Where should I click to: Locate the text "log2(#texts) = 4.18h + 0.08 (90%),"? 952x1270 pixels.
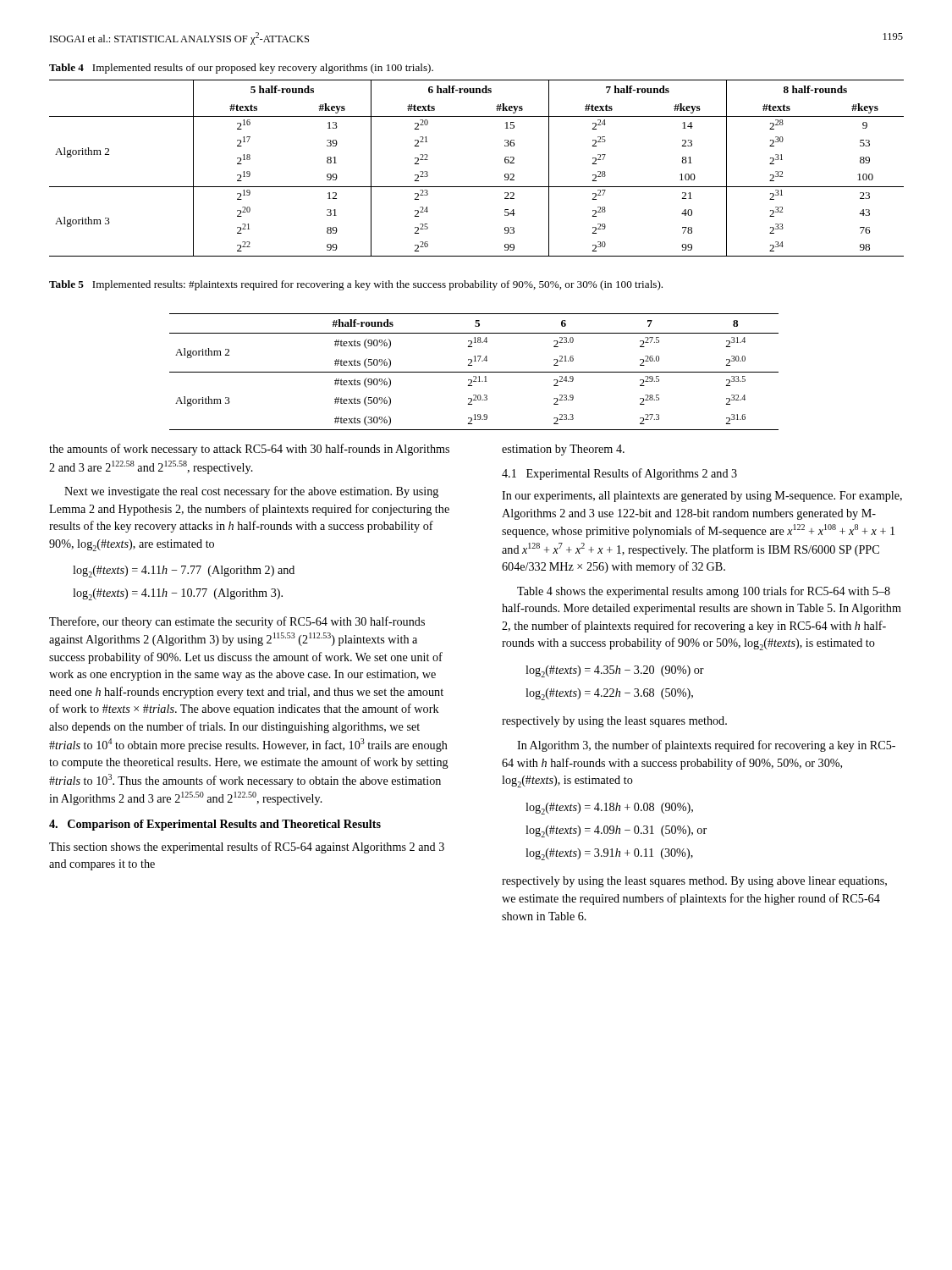point(610,808)
